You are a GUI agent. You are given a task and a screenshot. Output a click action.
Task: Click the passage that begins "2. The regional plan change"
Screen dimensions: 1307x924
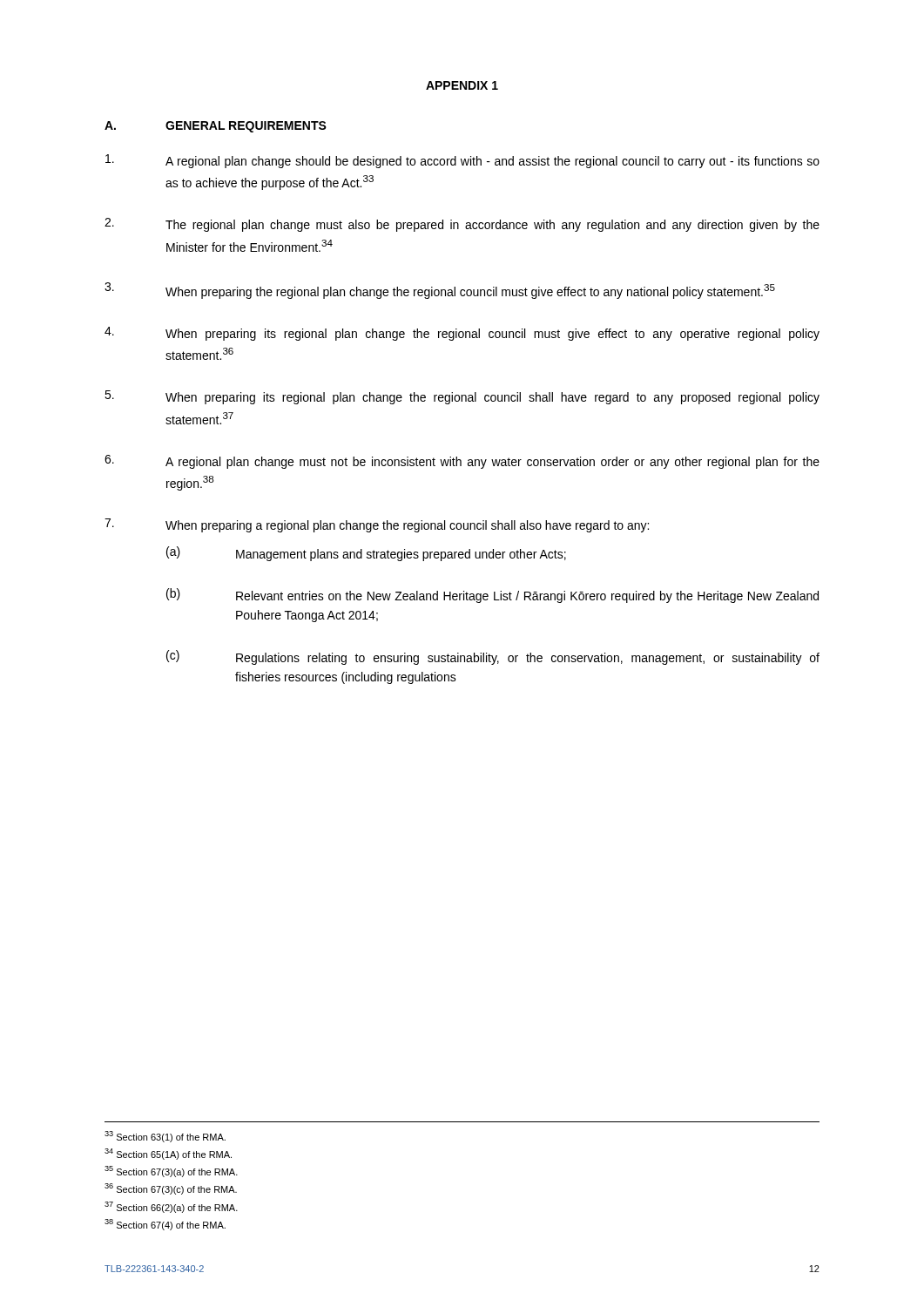[x=462, y=236]
